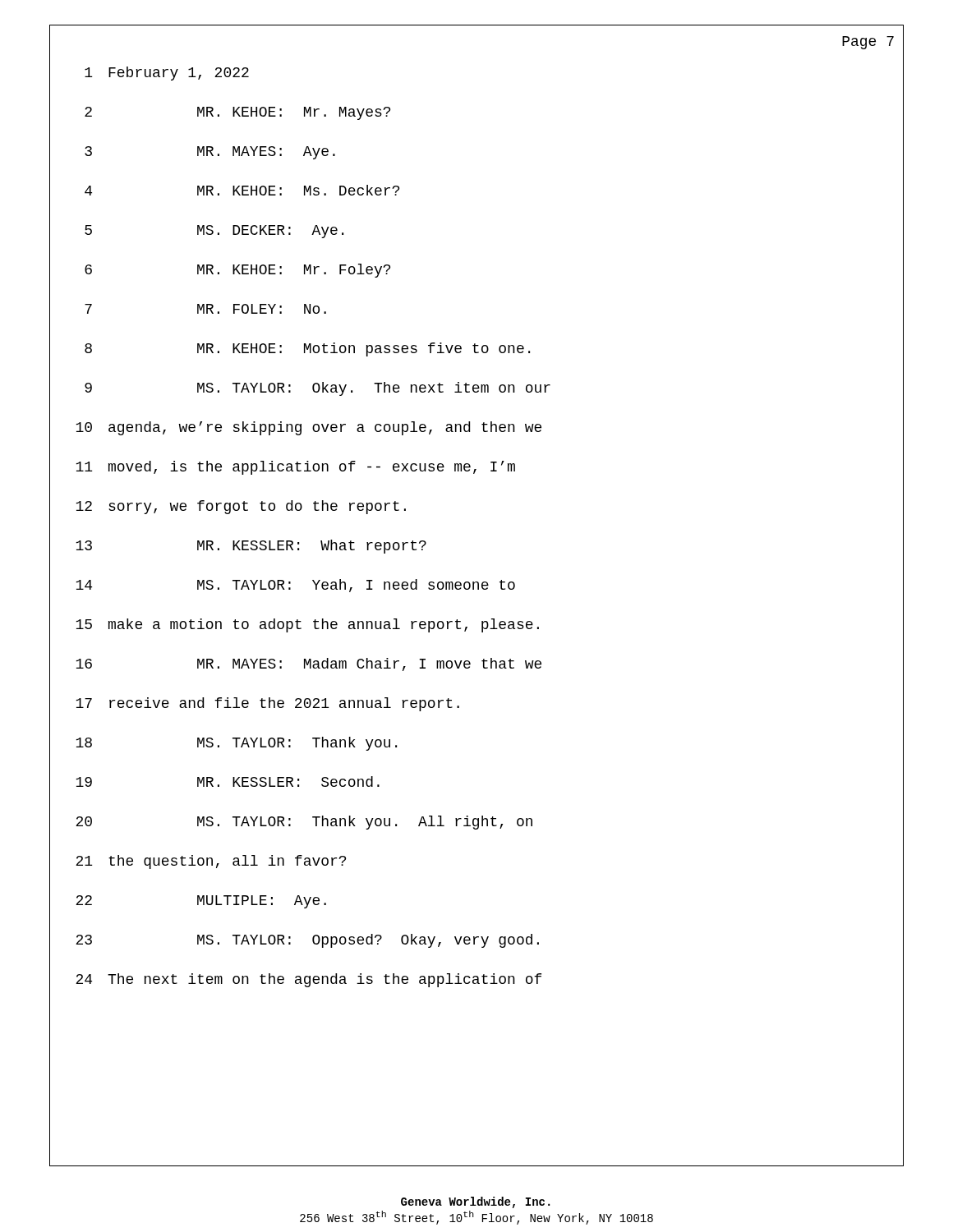The width and height of the screenshot is (953, 1232).
Task: Point to the block beginning "9 MS. TAYLOR: Okay."
Action: point(301,389)
